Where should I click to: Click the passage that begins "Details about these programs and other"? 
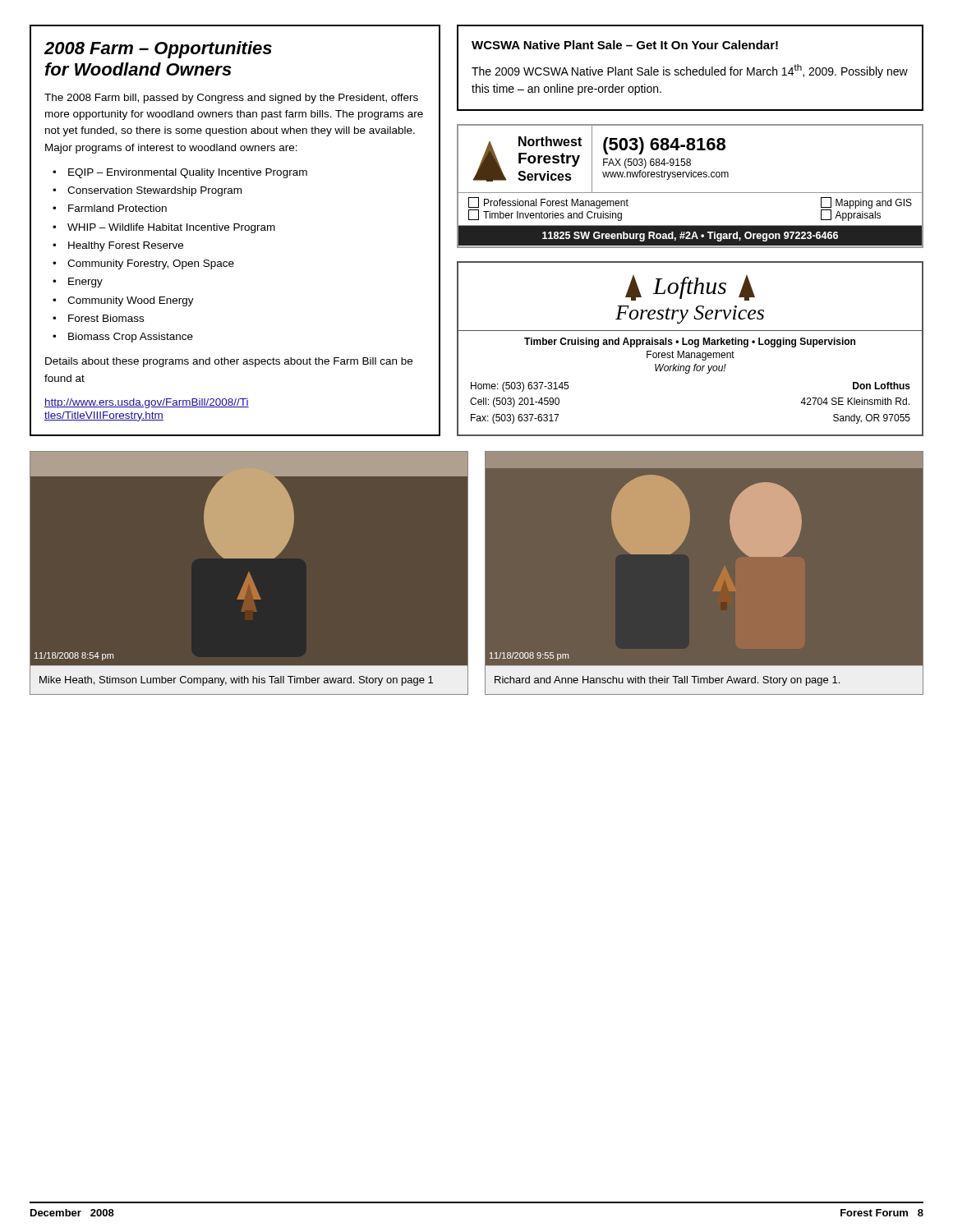tap(229, 370)
